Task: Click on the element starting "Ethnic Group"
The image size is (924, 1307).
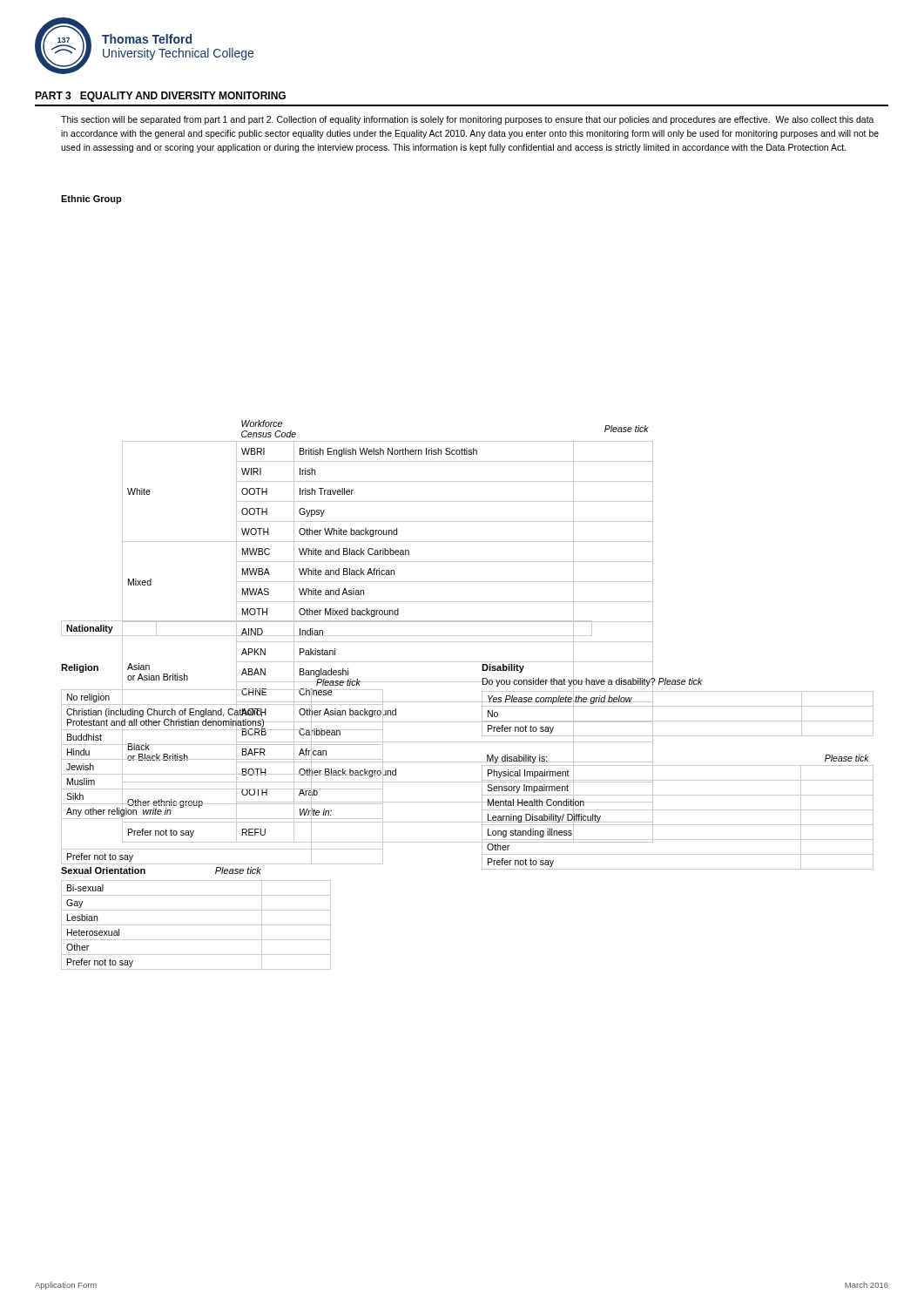Action: click(91, 199)
